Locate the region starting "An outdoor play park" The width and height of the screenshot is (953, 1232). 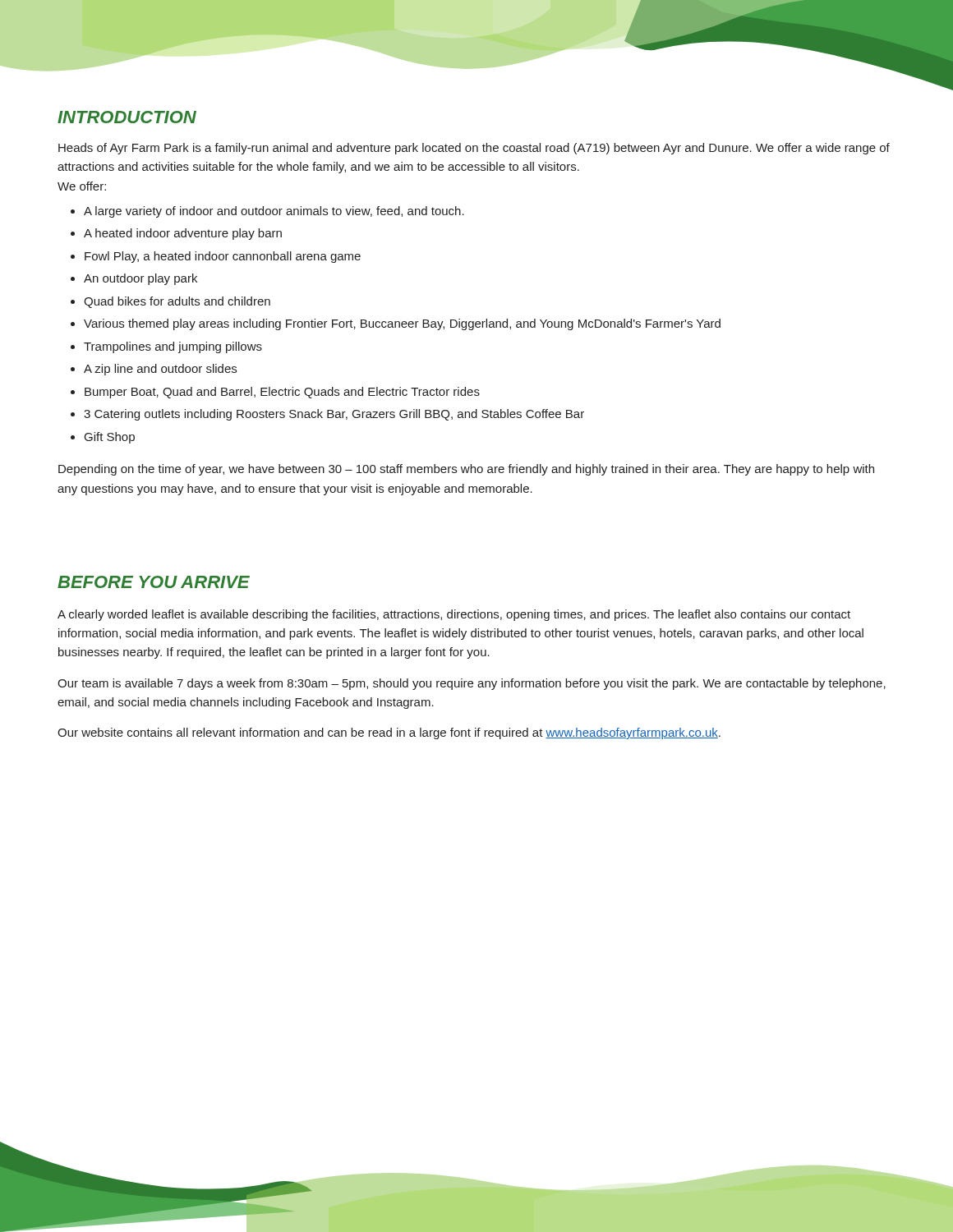tap(141, 278)
